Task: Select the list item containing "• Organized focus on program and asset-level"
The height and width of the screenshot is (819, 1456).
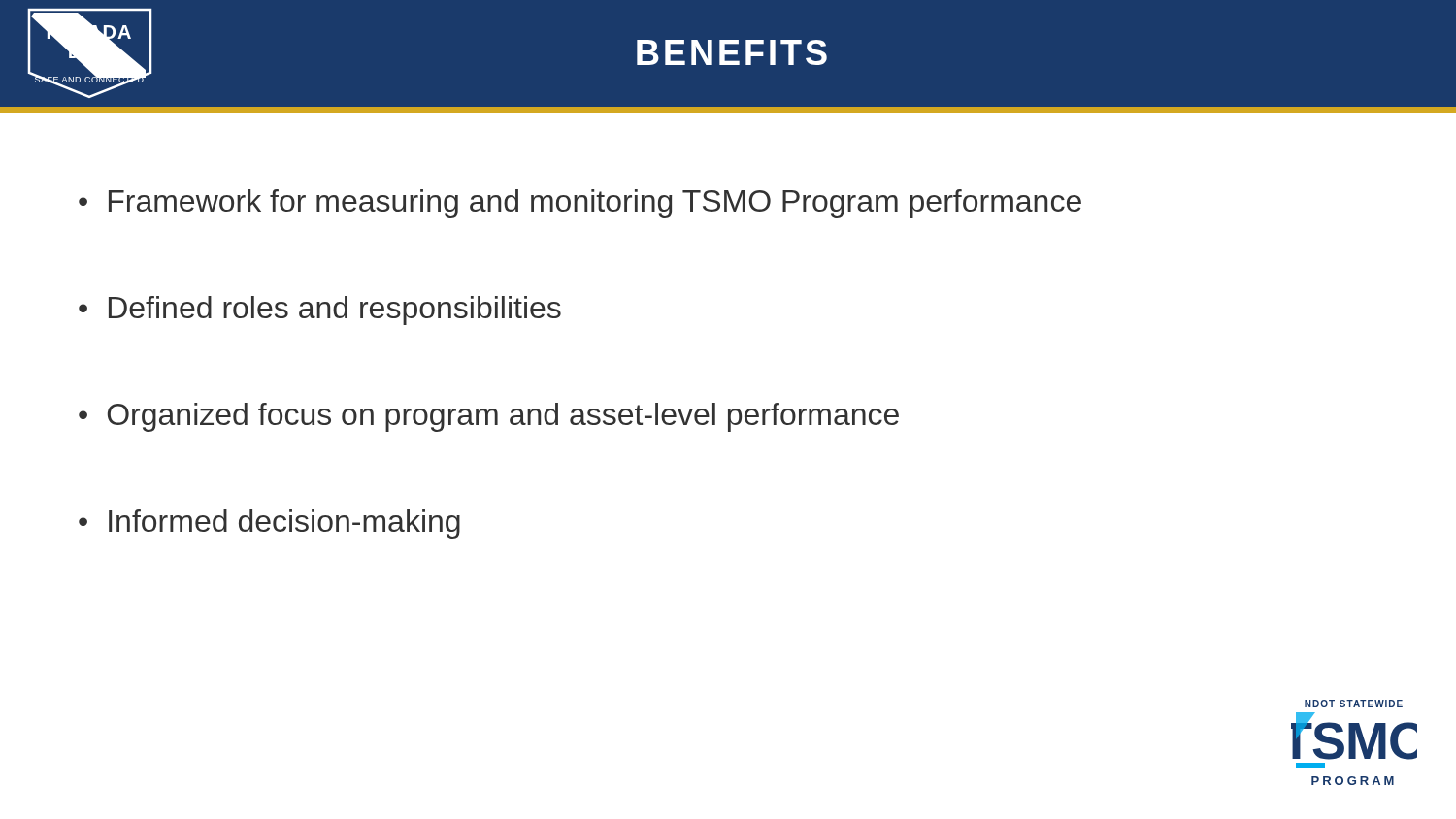Action: click(x=489, y=415)
